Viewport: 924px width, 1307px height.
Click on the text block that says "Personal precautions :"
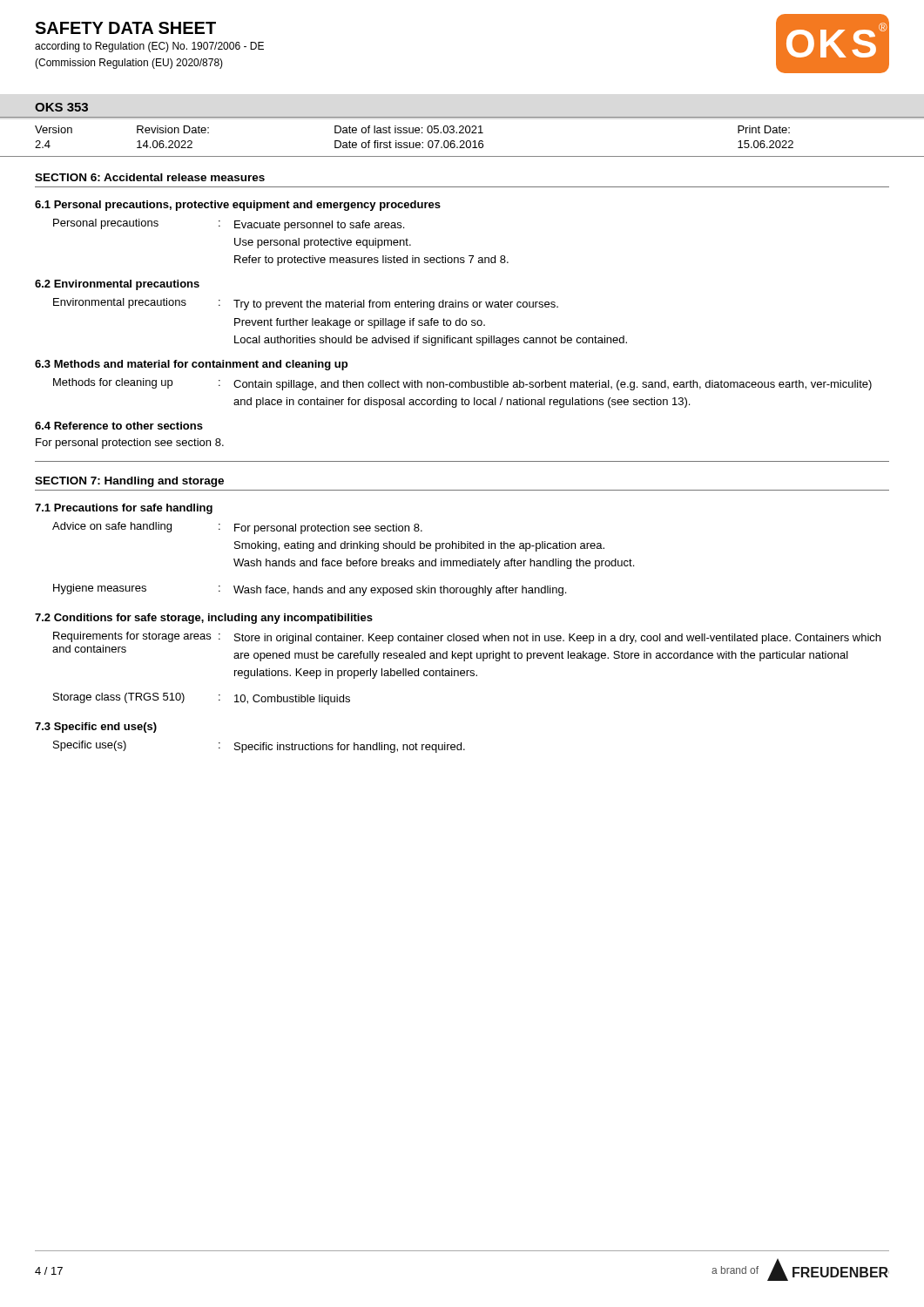click(x=281, y=242)
